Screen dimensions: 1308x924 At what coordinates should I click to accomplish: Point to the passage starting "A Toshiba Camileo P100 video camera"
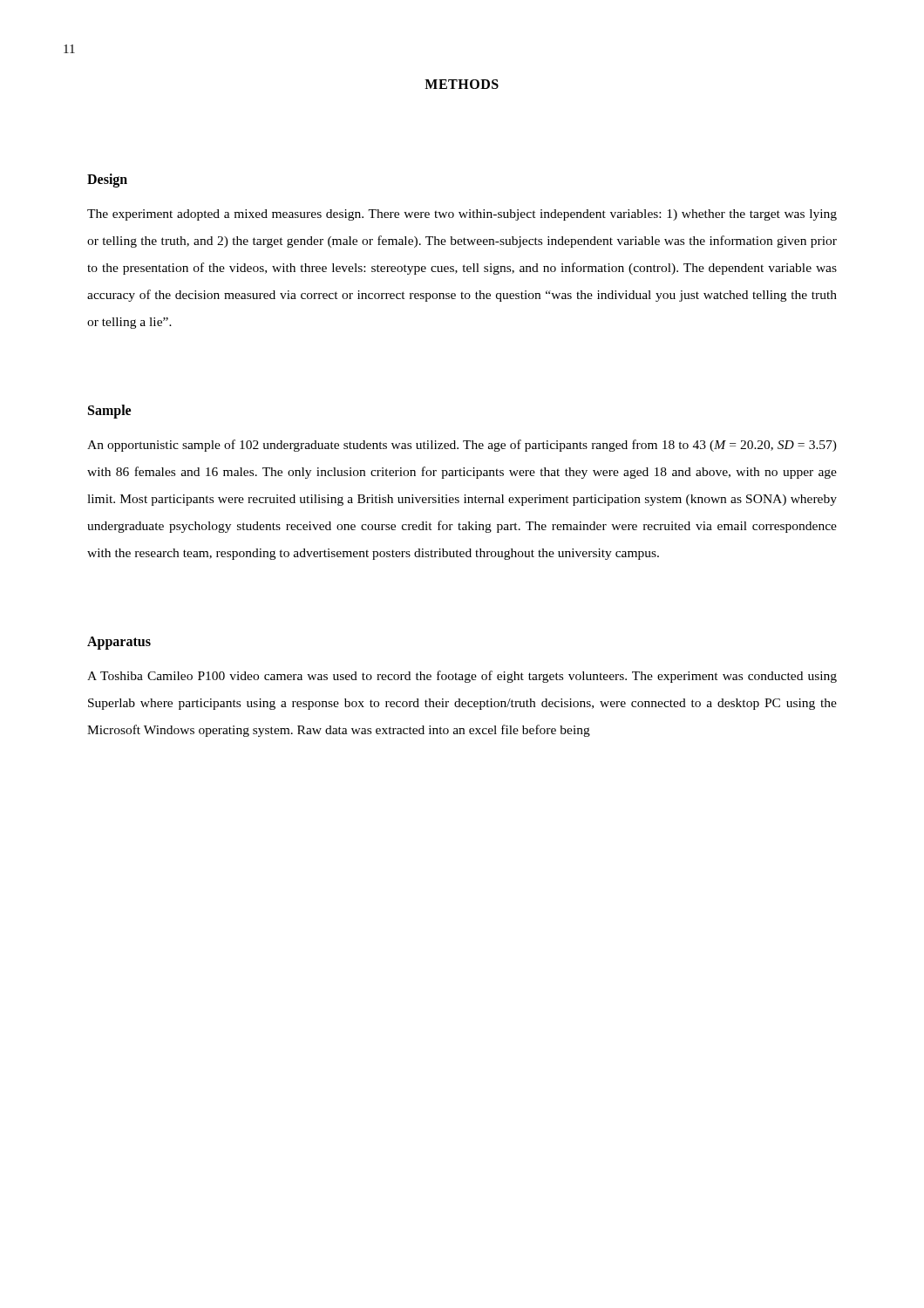pyautogui.click(x=462, y=702)
